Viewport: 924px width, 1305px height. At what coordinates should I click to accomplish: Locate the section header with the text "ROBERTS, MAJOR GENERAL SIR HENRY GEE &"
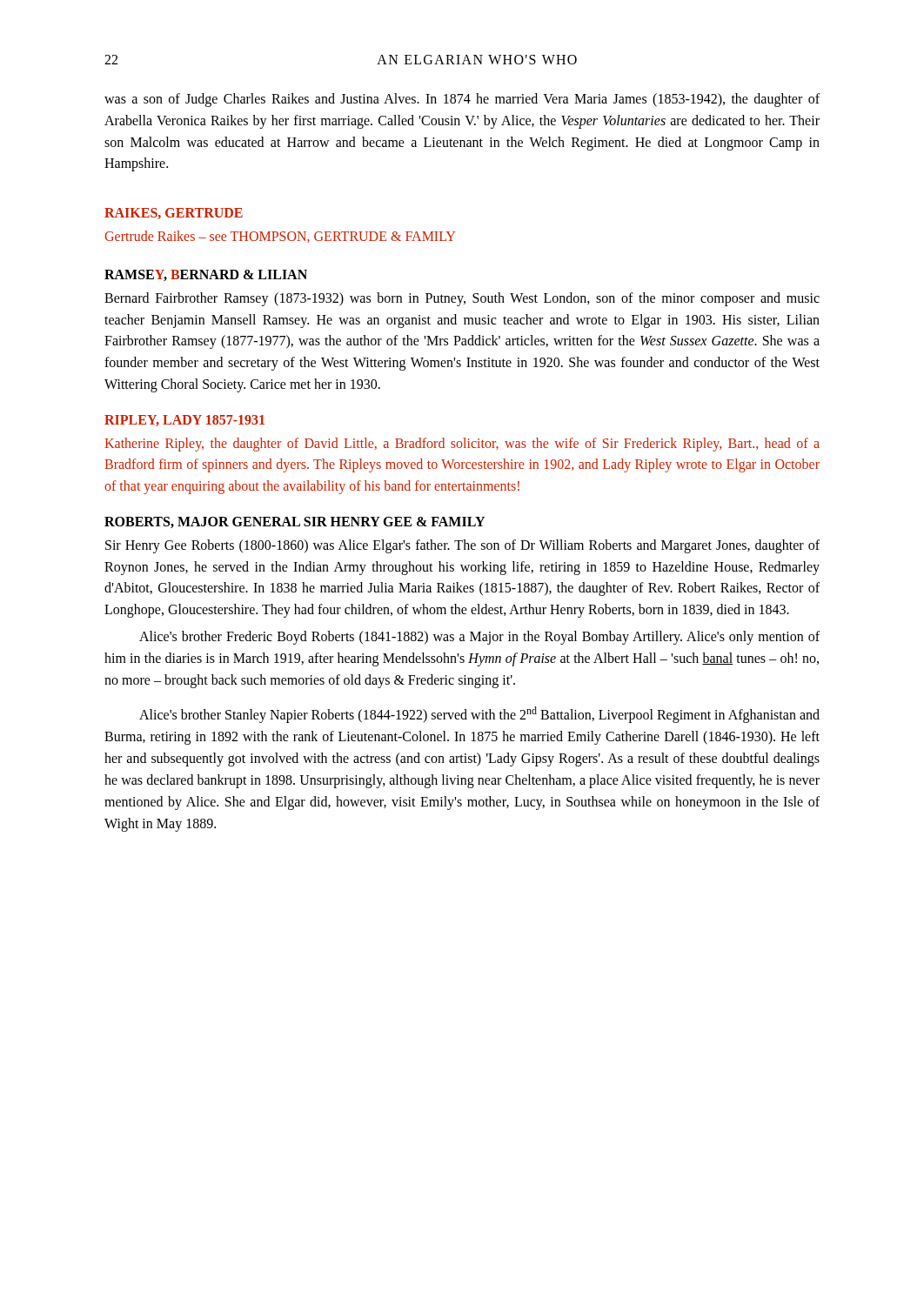click(295, 522)
